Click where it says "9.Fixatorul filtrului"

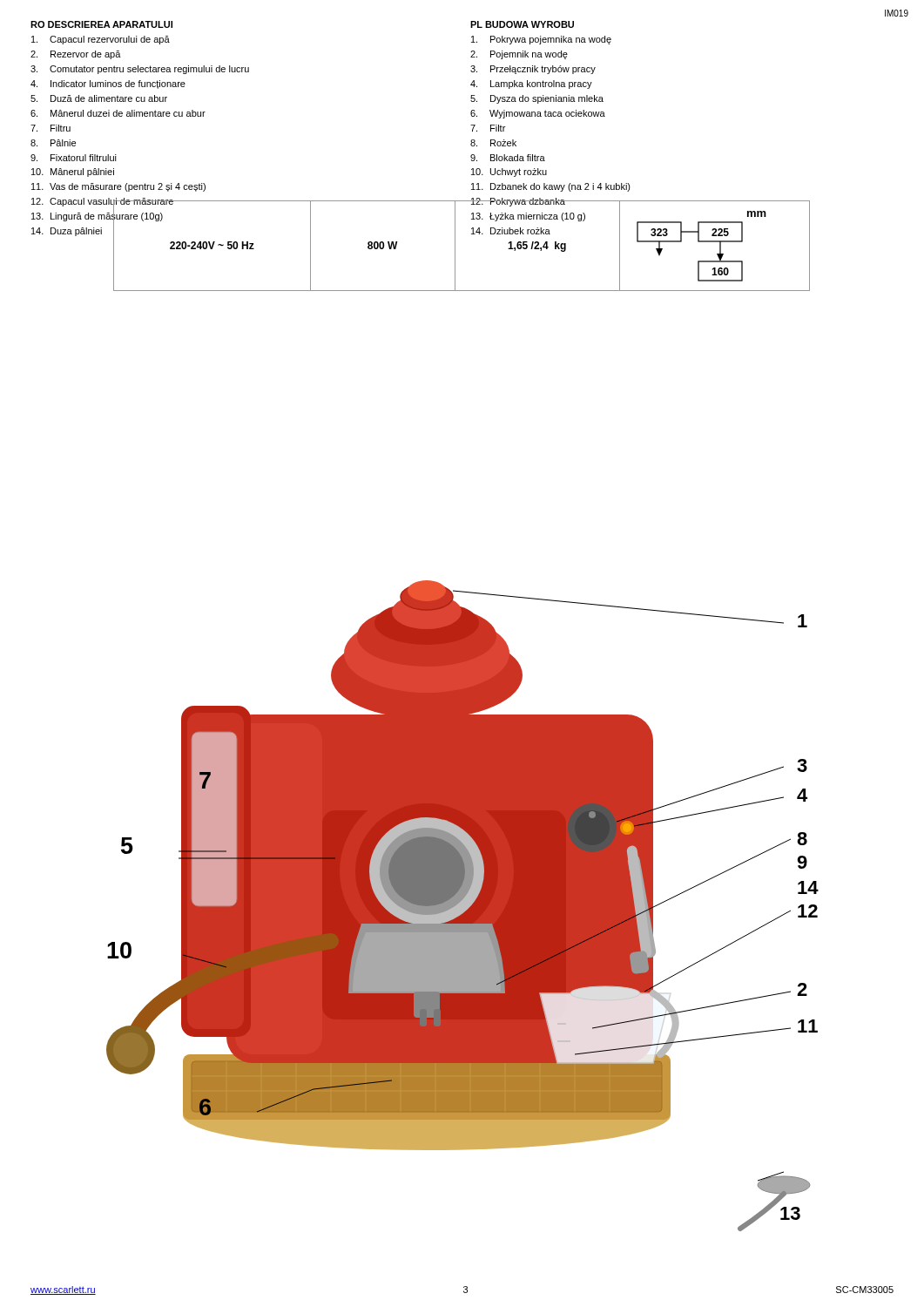[74, 158]
